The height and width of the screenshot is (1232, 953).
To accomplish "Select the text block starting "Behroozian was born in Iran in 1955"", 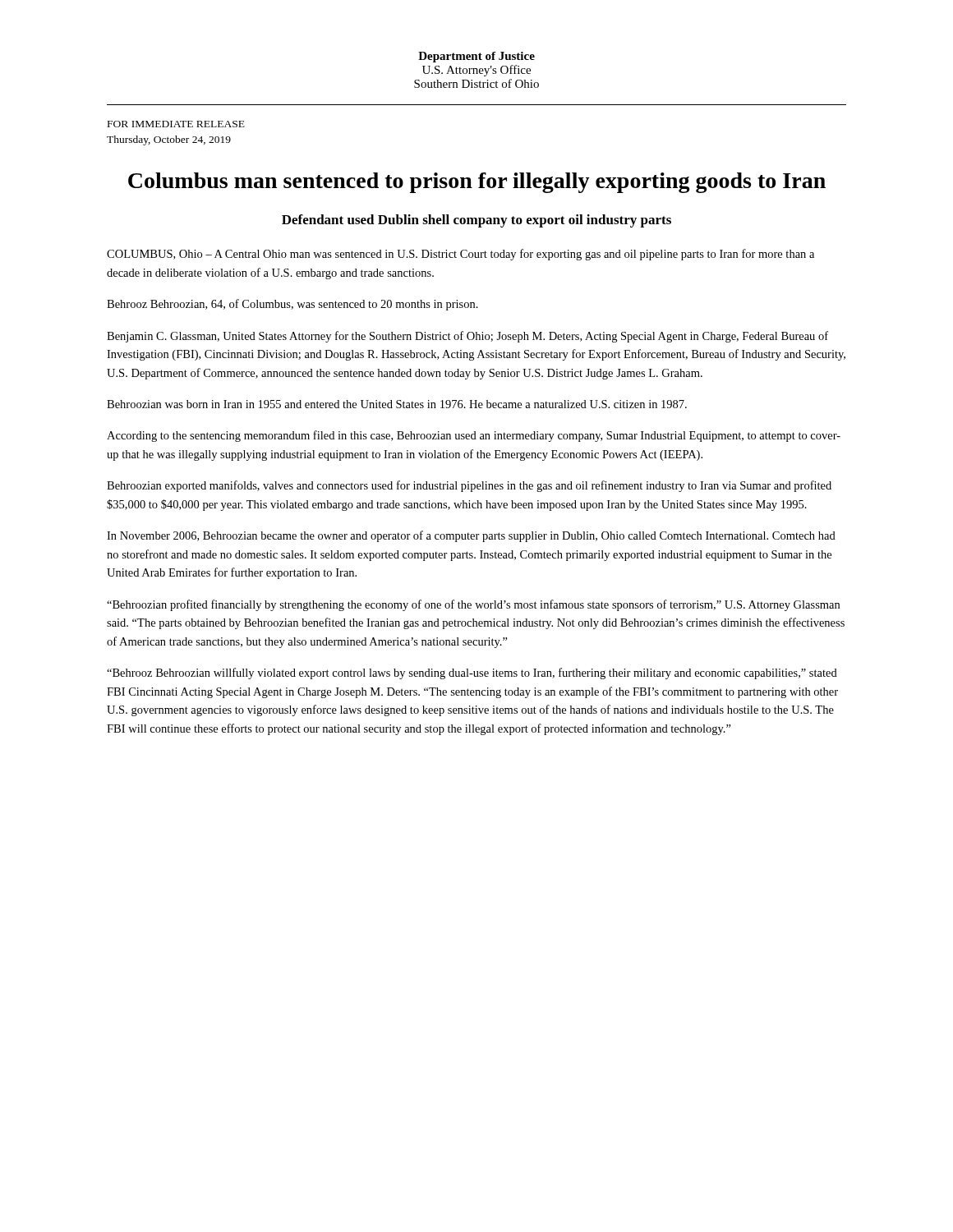I will pyautogui.click(x=397, y=404).
